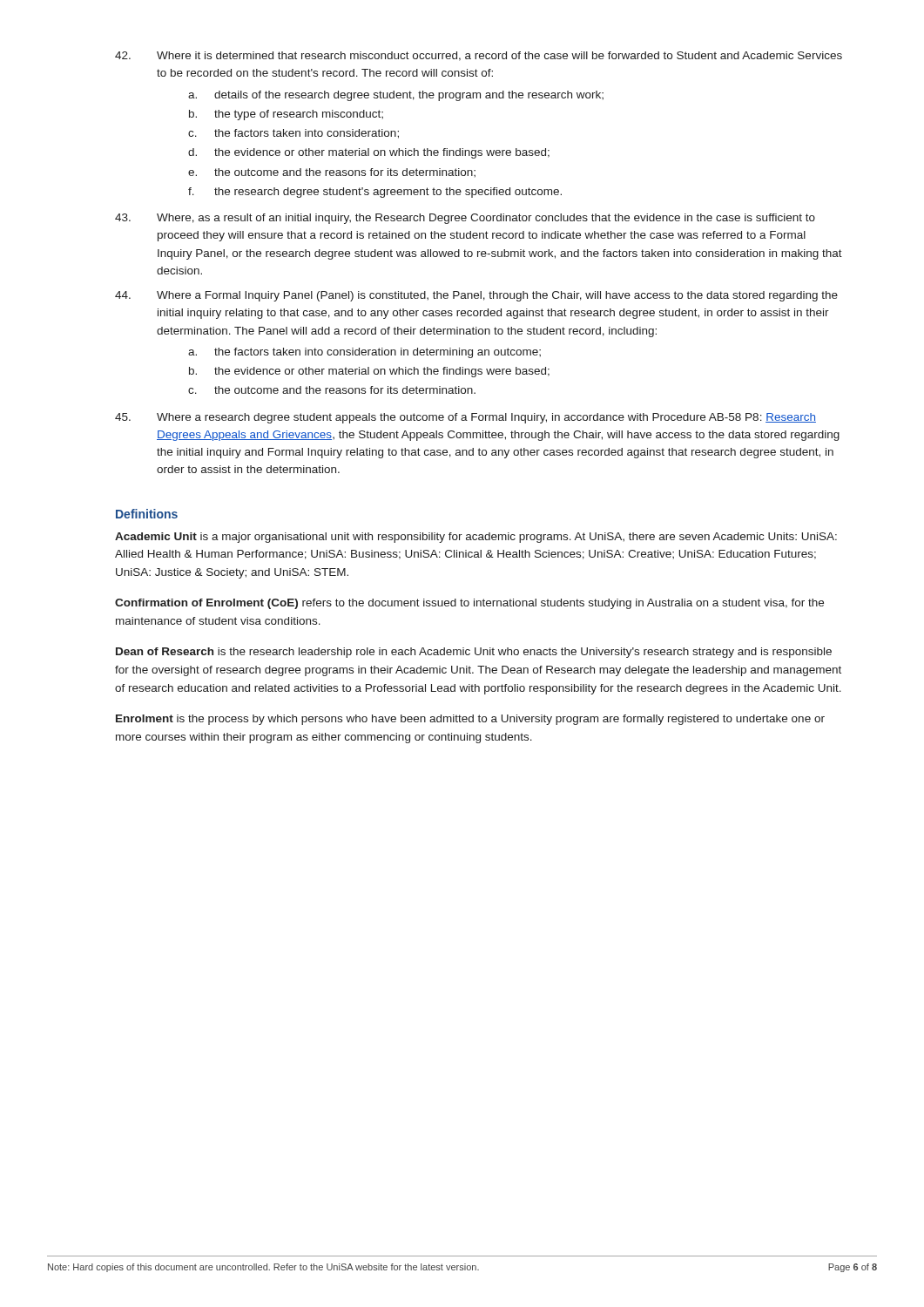Locate the block of text that opens with "43. Where, as a result of"

pyautogui.click(x=479, y=244)
